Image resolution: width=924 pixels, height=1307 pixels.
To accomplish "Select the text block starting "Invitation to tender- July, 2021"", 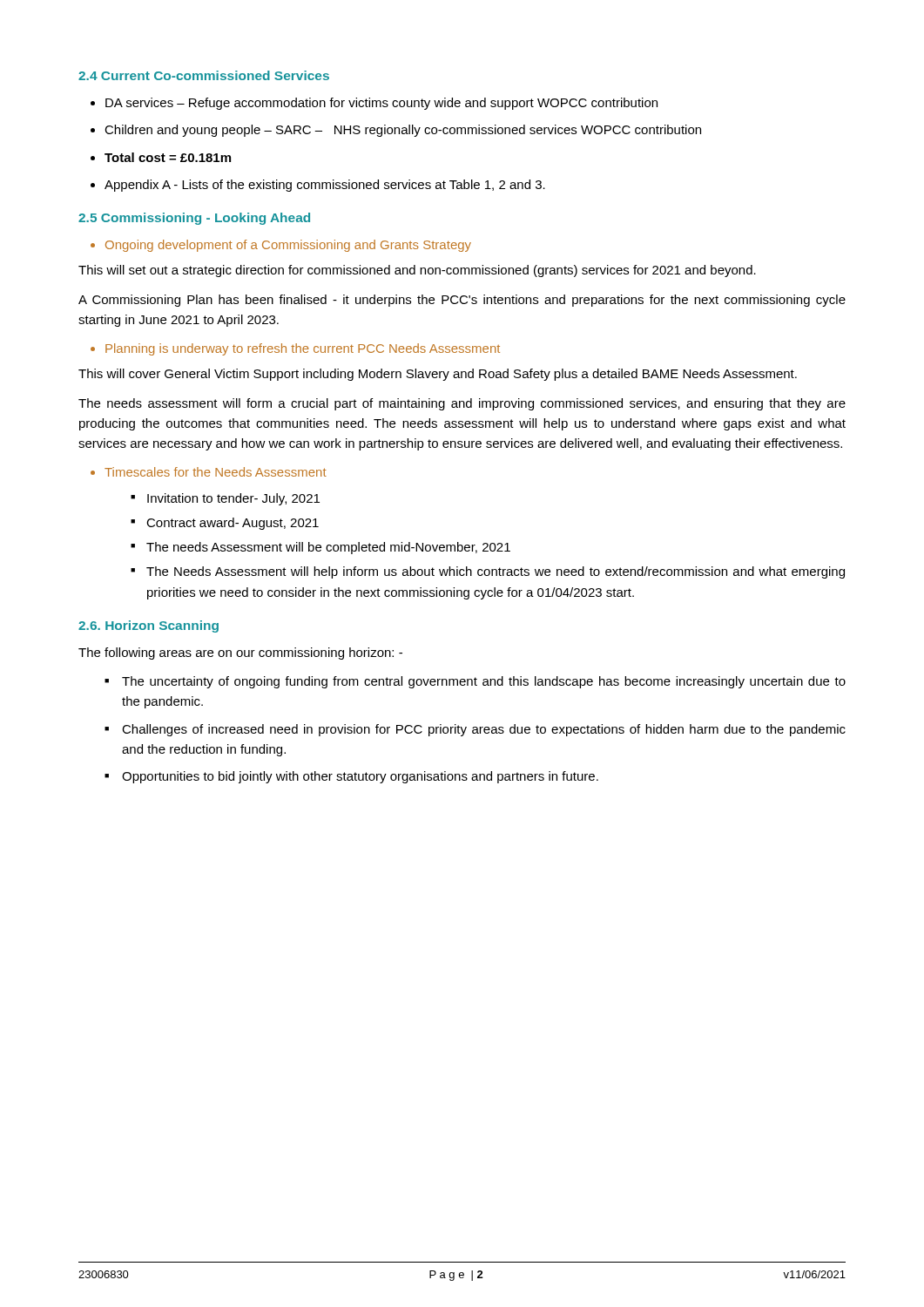I will click(x=225, y=499).
